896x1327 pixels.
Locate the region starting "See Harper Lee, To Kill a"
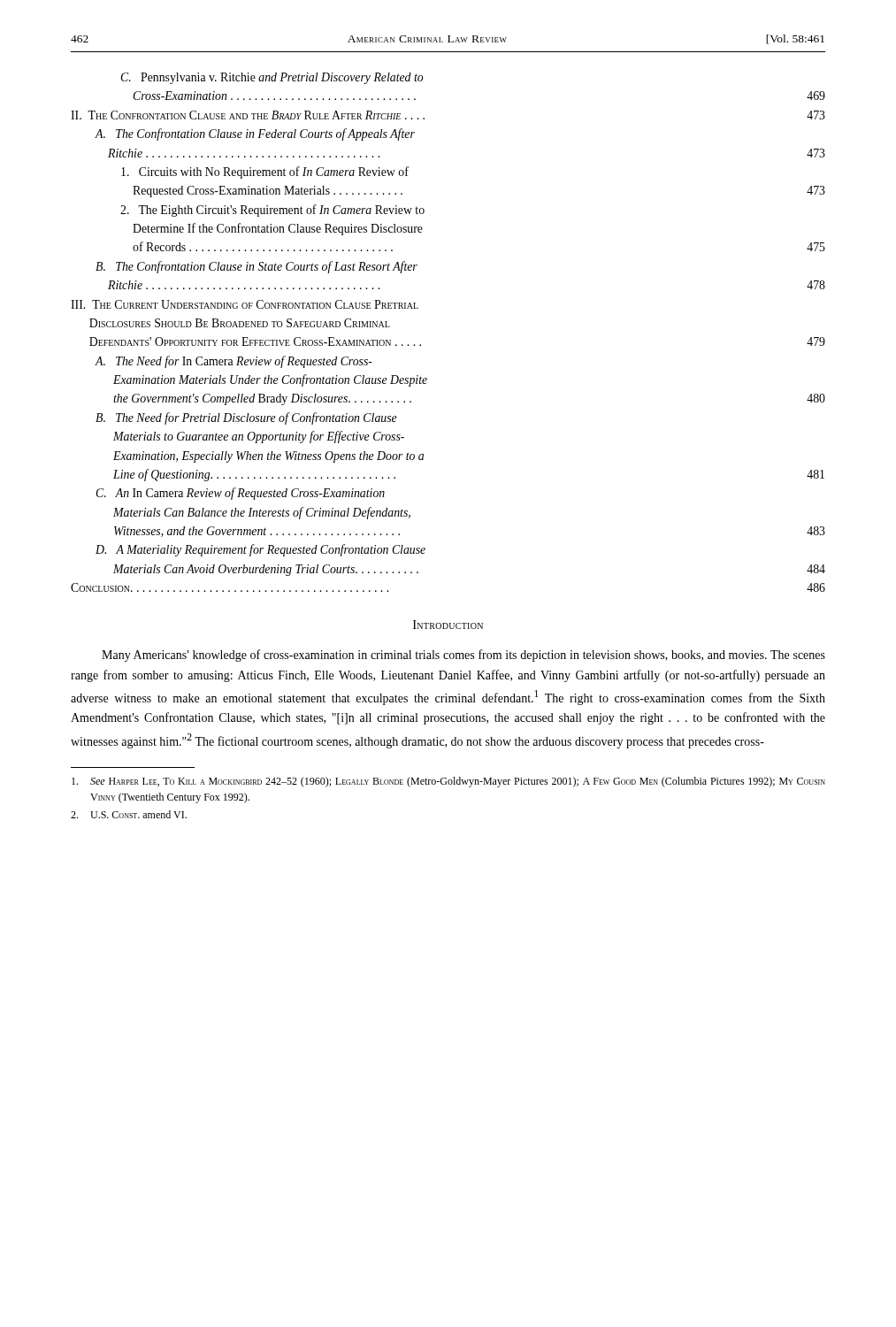448,789
